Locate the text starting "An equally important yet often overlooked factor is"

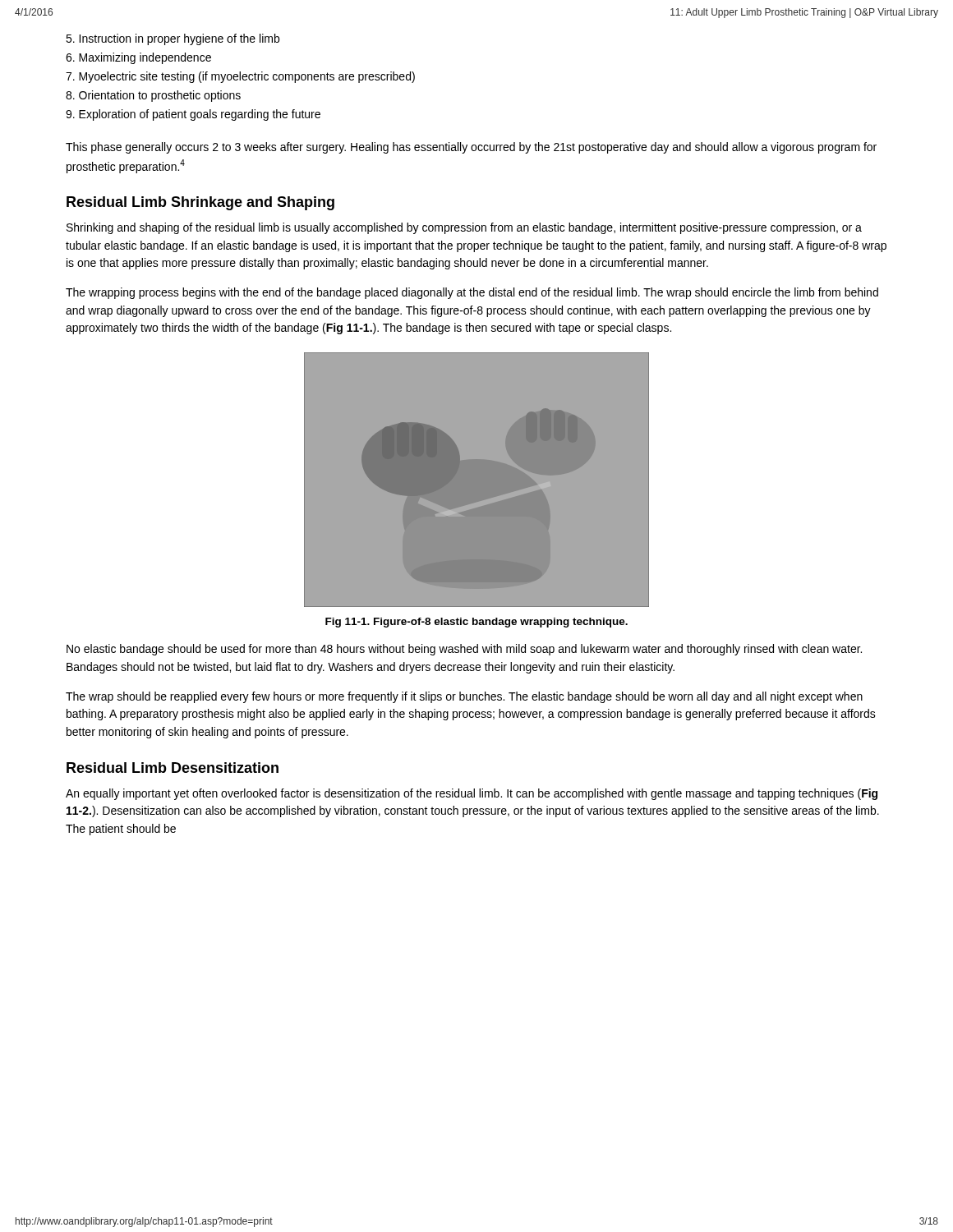473,811
